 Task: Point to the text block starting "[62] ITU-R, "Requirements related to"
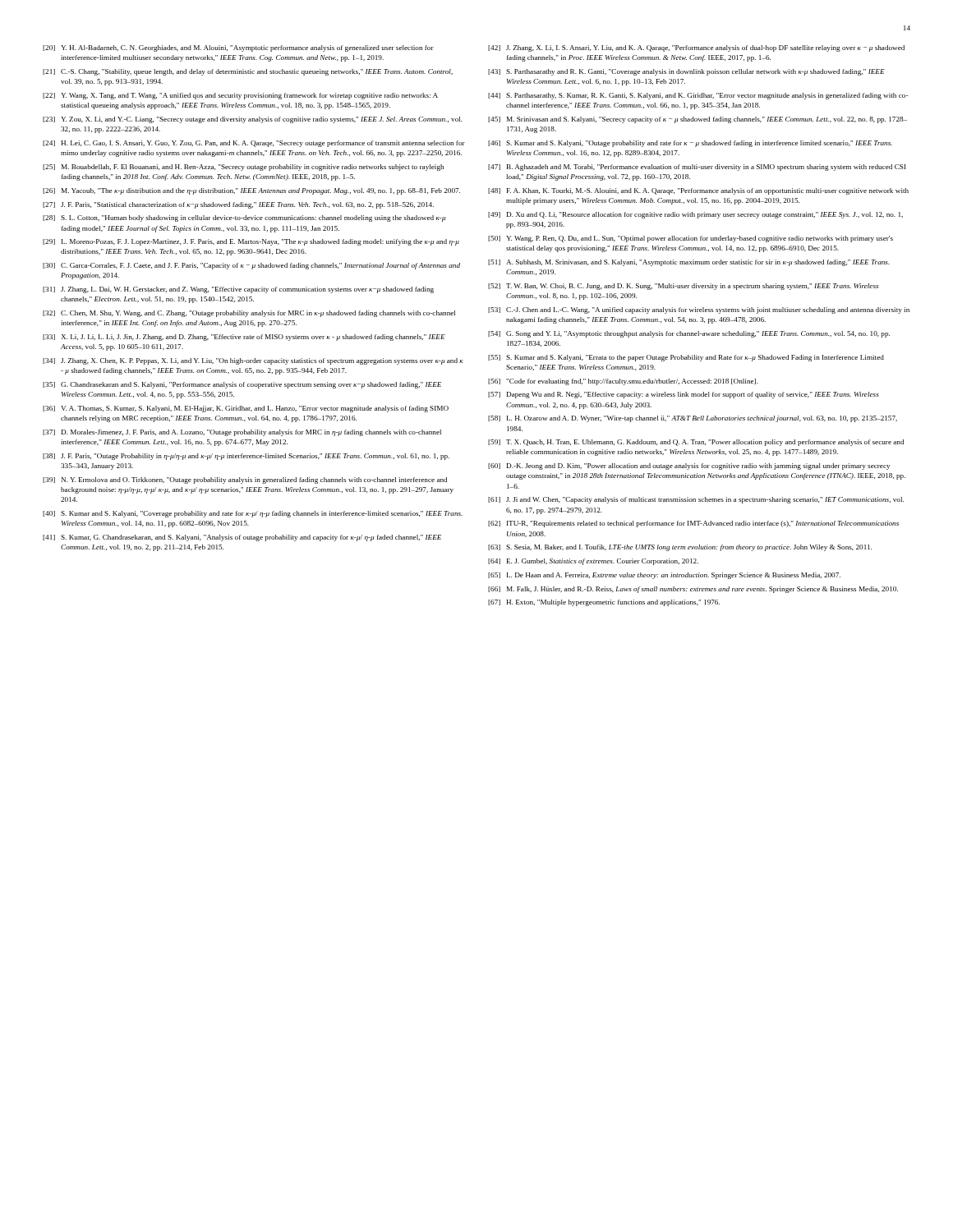699,529
